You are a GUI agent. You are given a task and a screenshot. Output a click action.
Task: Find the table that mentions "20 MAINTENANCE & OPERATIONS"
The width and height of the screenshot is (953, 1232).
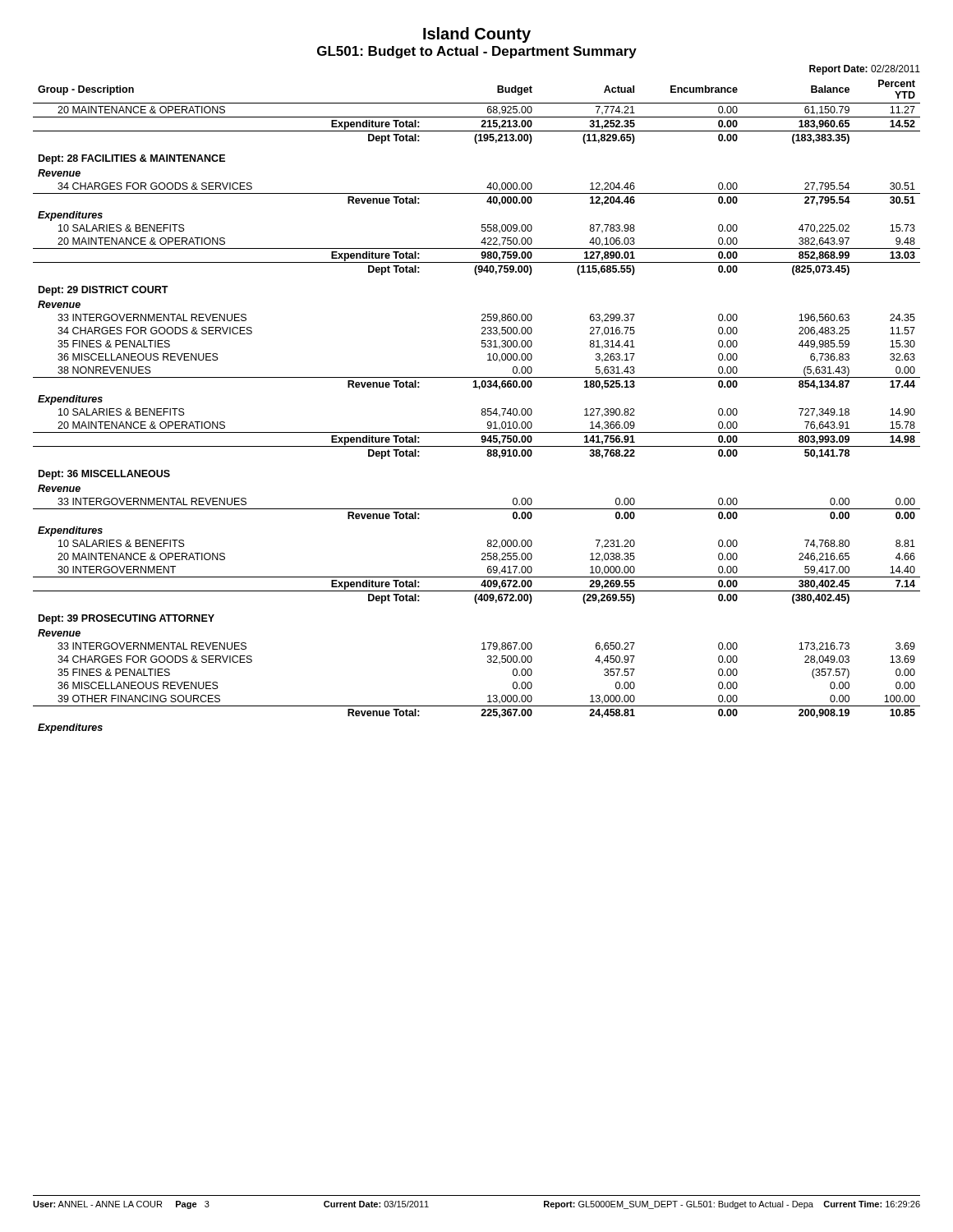(476, 405)
